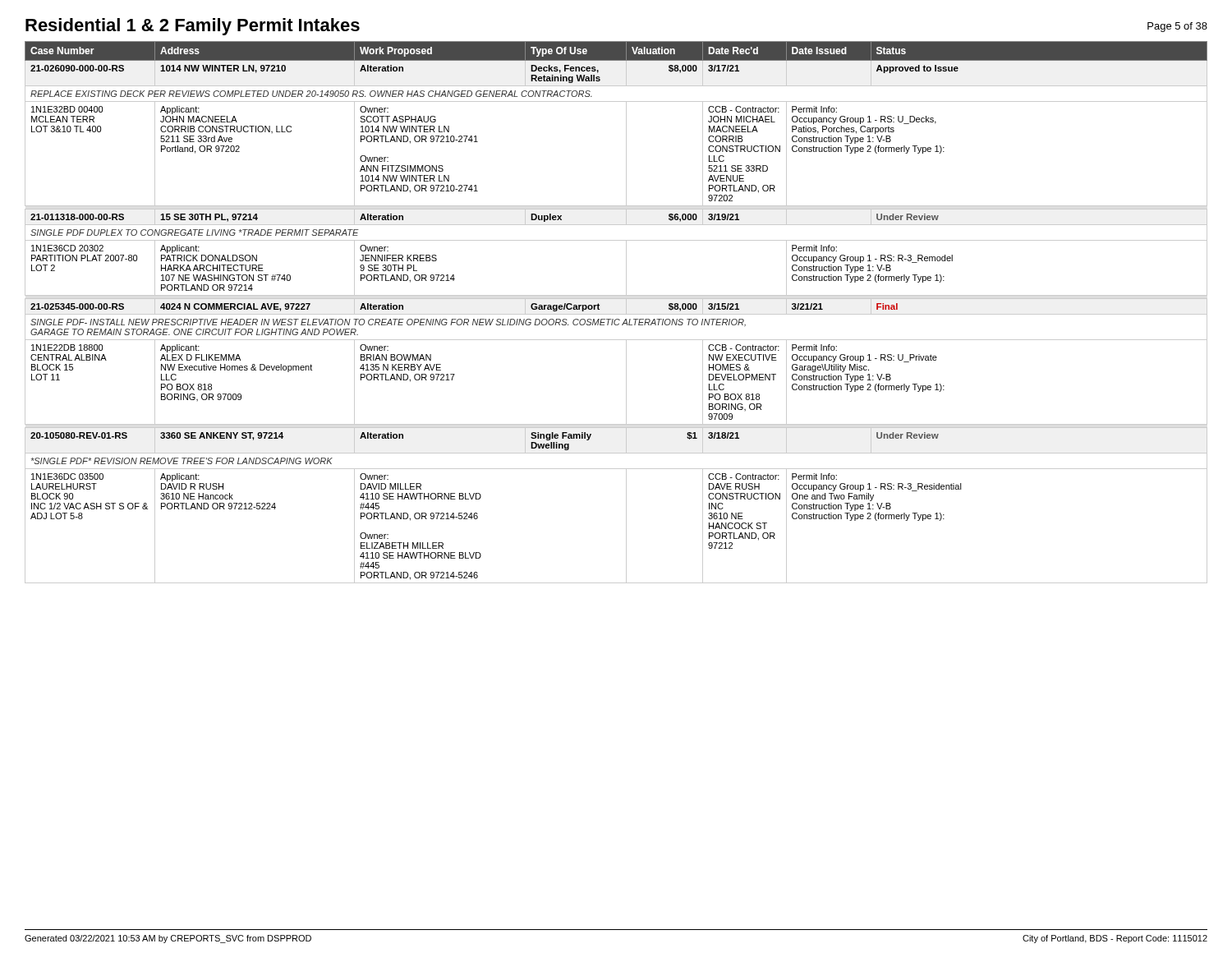Locate the table with the text "Permit Info: Occupancy Group"

pyautogui.click(x=616, y=312)
